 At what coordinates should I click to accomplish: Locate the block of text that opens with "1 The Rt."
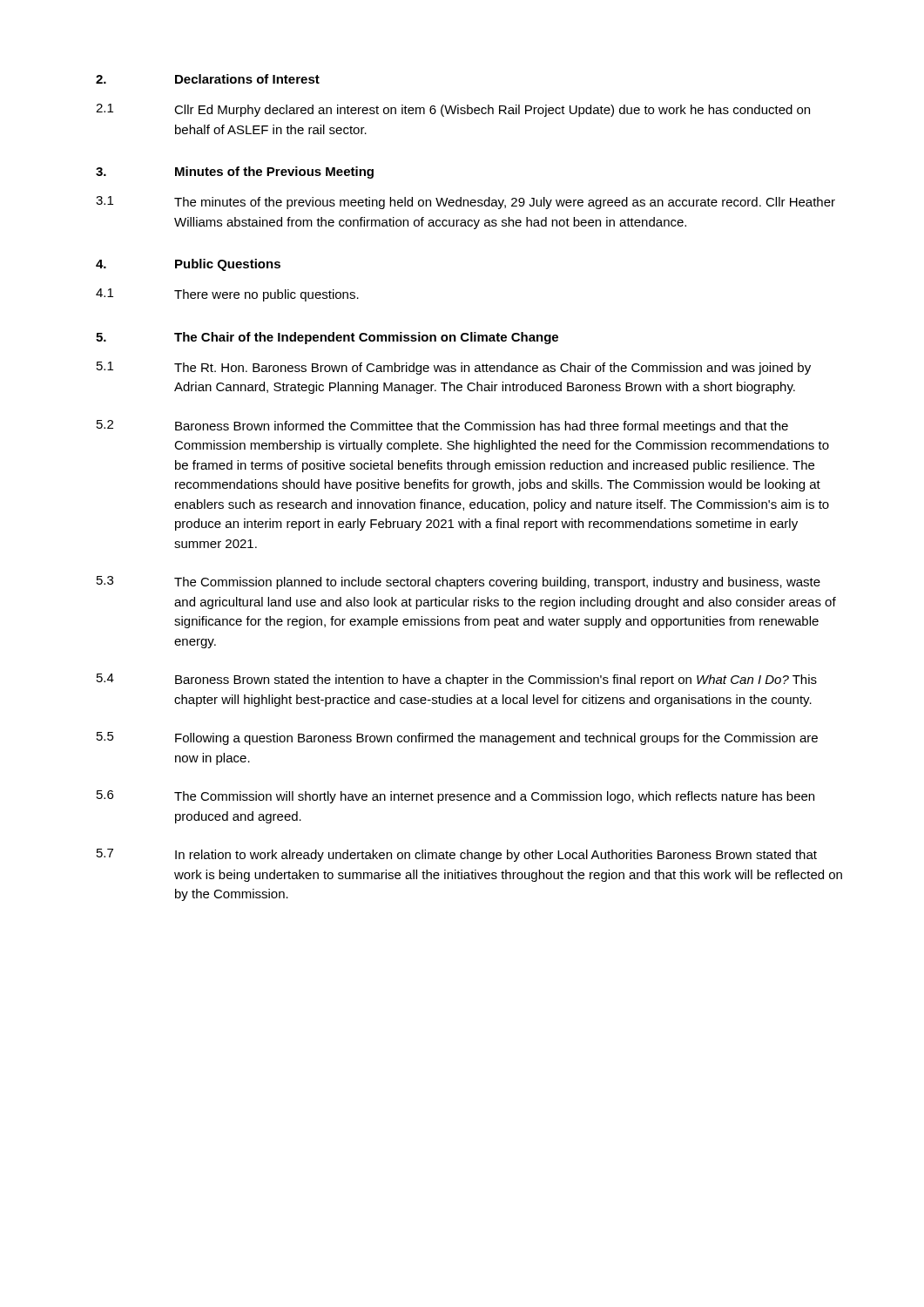471,377
